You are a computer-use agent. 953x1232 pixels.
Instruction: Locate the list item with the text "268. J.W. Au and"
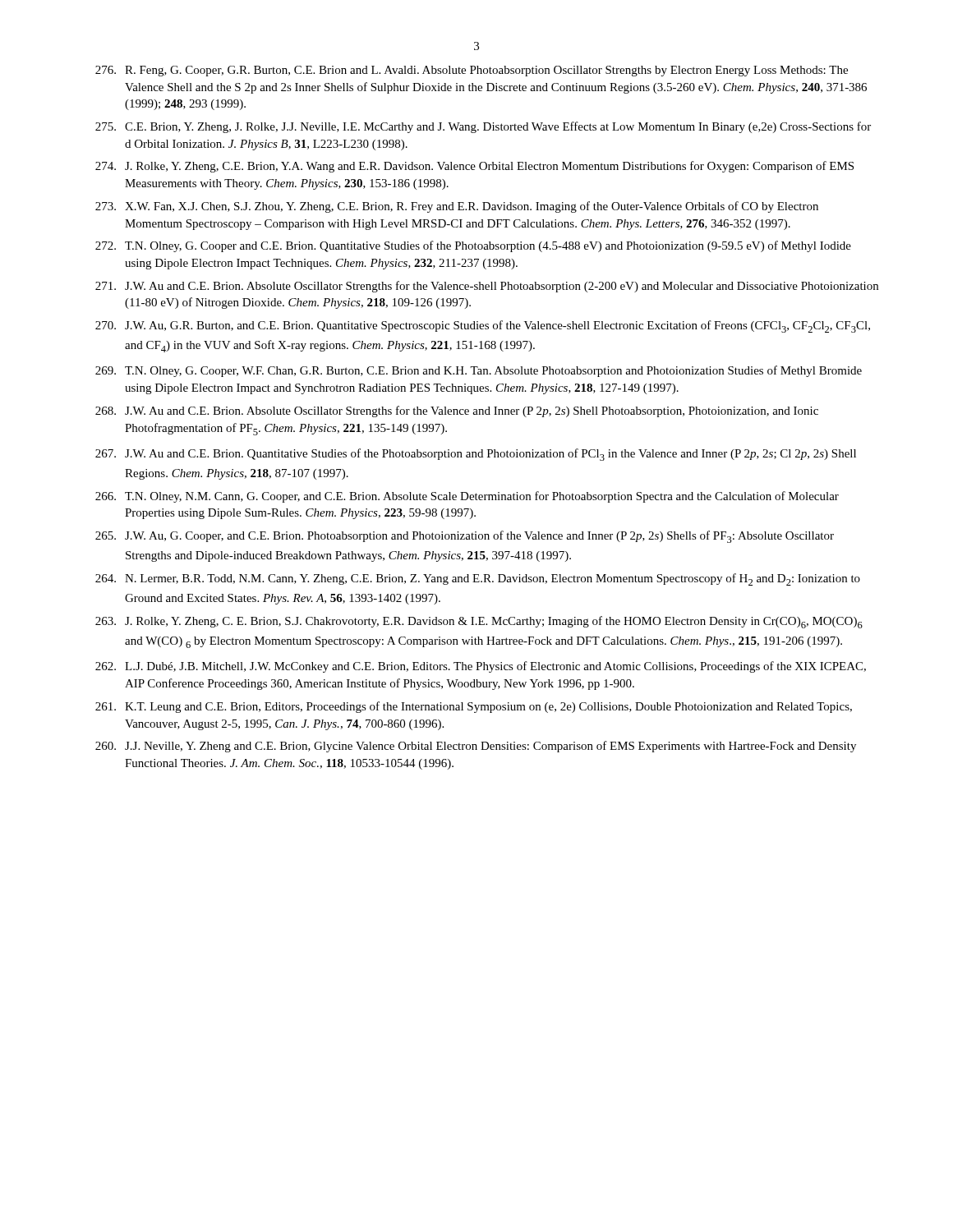[x=476, y=421]
